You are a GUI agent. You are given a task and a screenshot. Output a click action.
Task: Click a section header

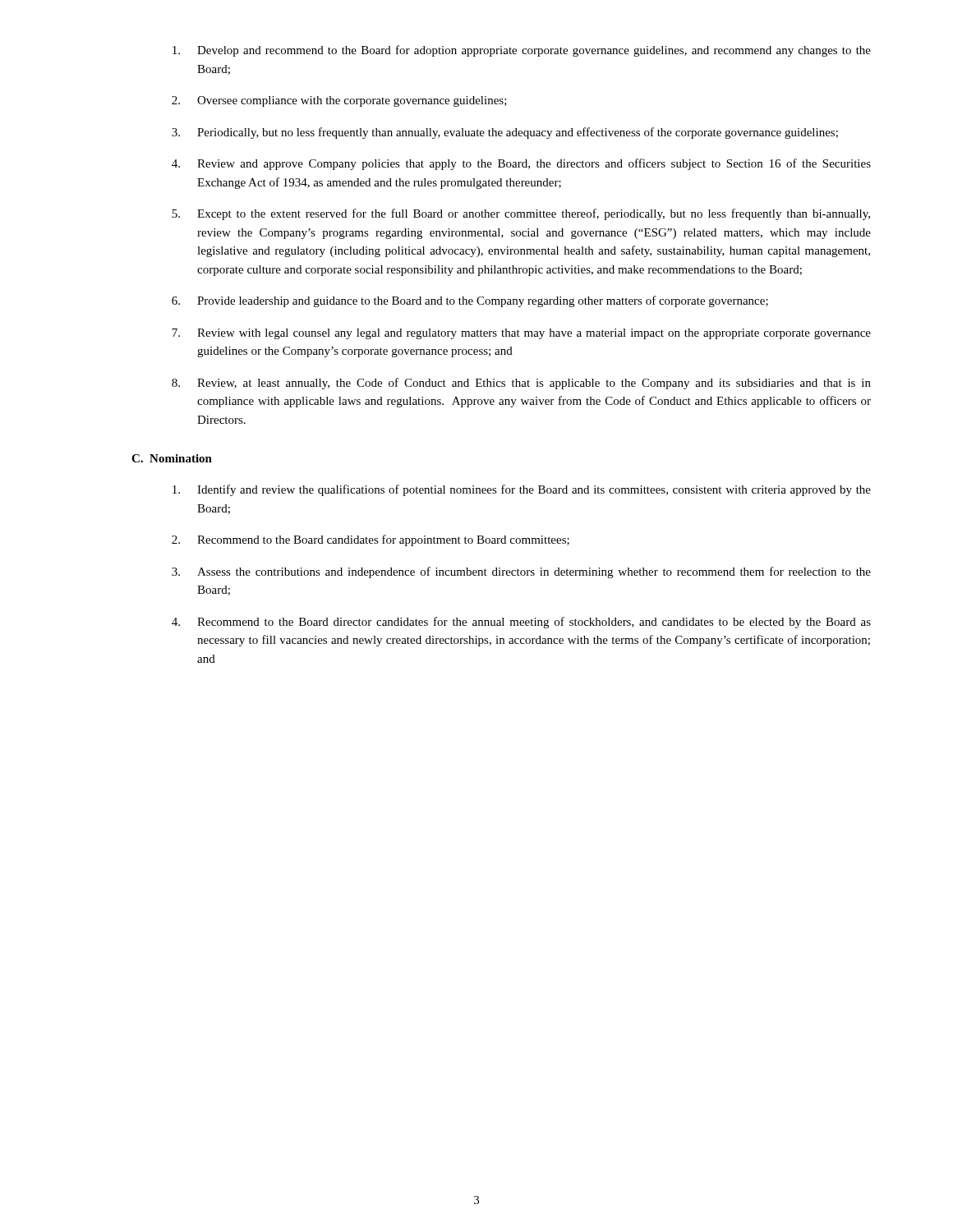coord(172,458)
